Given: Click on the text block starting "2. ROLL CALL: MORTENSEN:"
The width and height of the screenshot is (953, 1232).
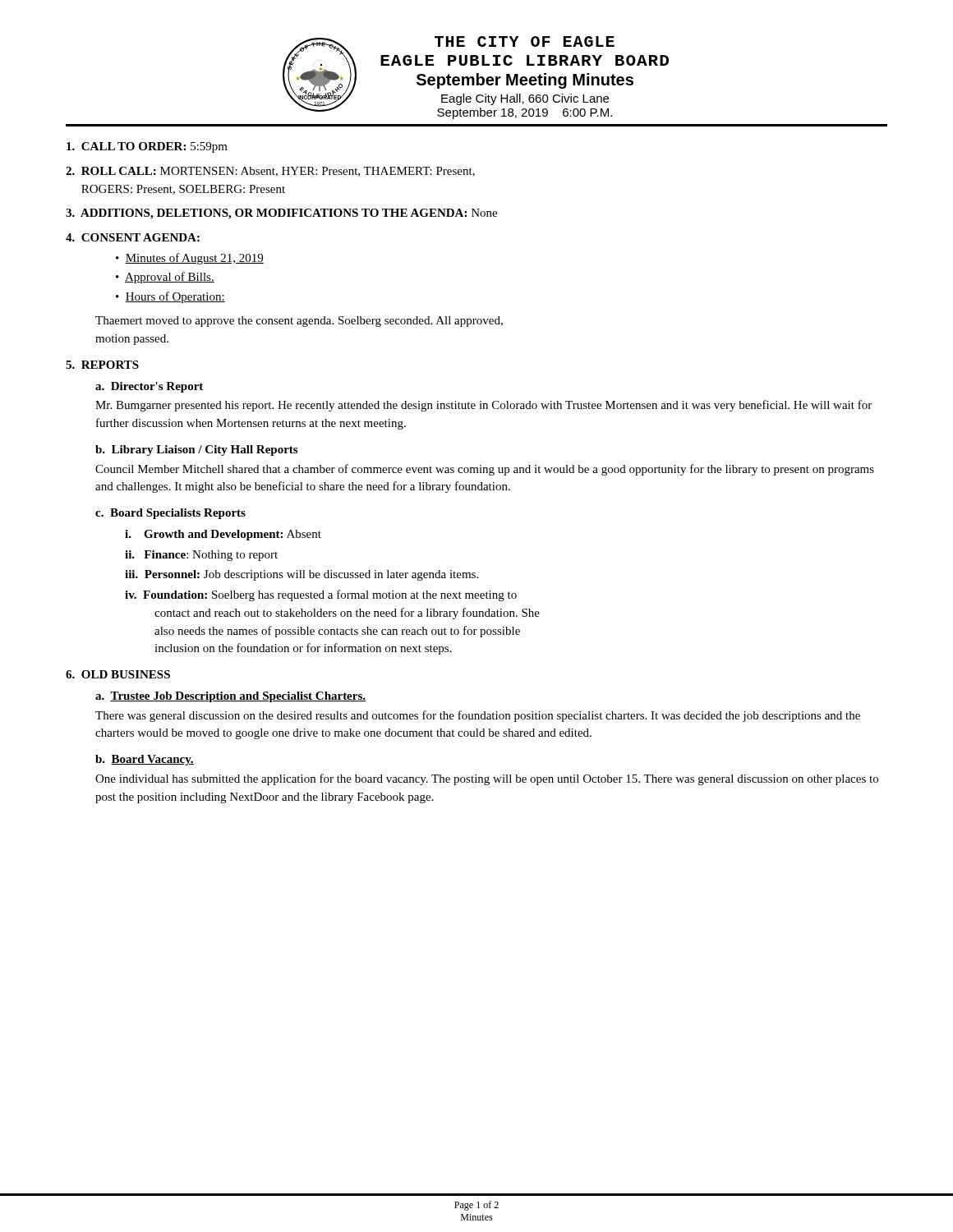Looking at the screenshot, I should point(271,180).
